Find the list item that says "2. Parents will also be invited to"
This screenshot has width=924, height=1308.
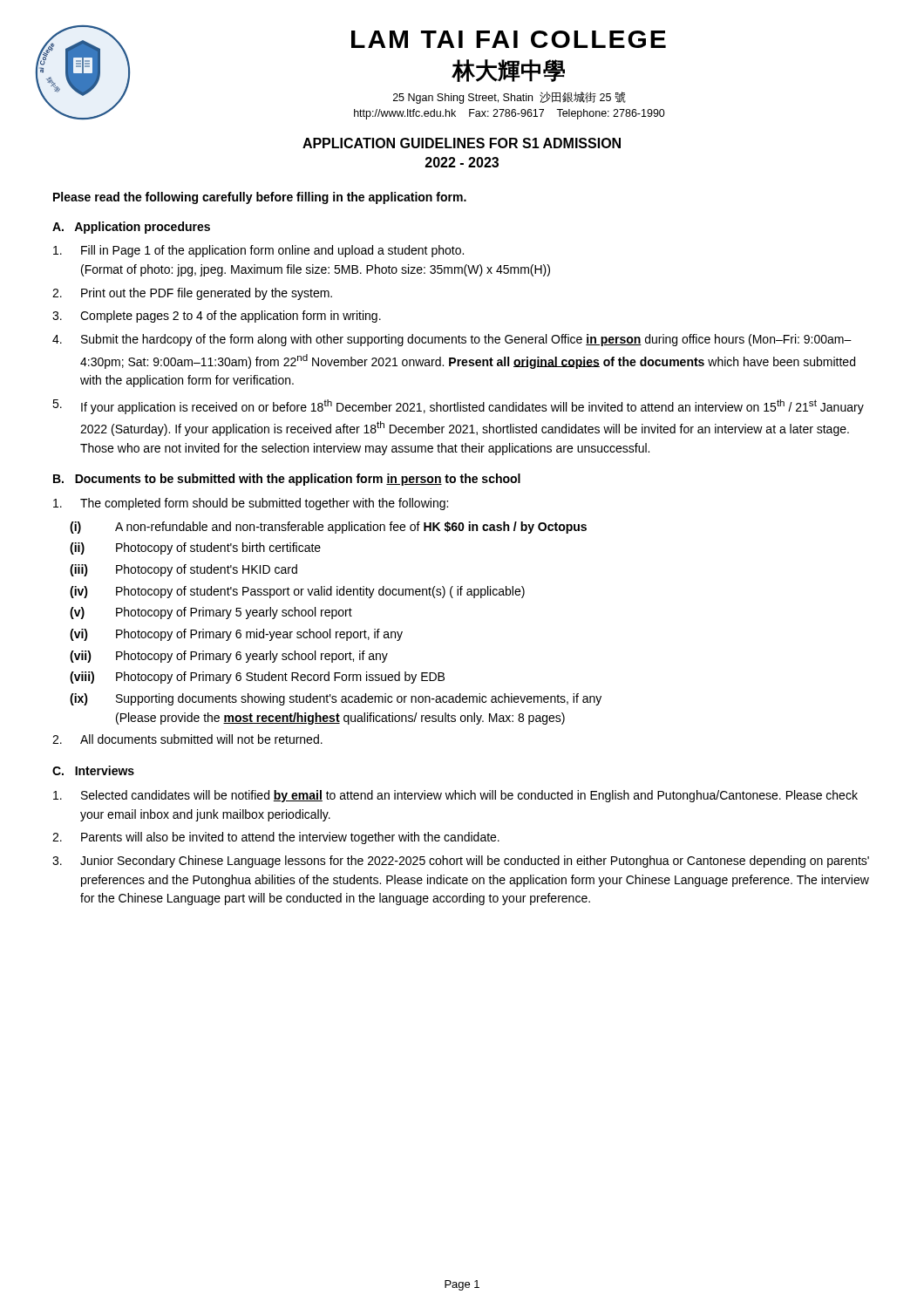tap(462, 838)
